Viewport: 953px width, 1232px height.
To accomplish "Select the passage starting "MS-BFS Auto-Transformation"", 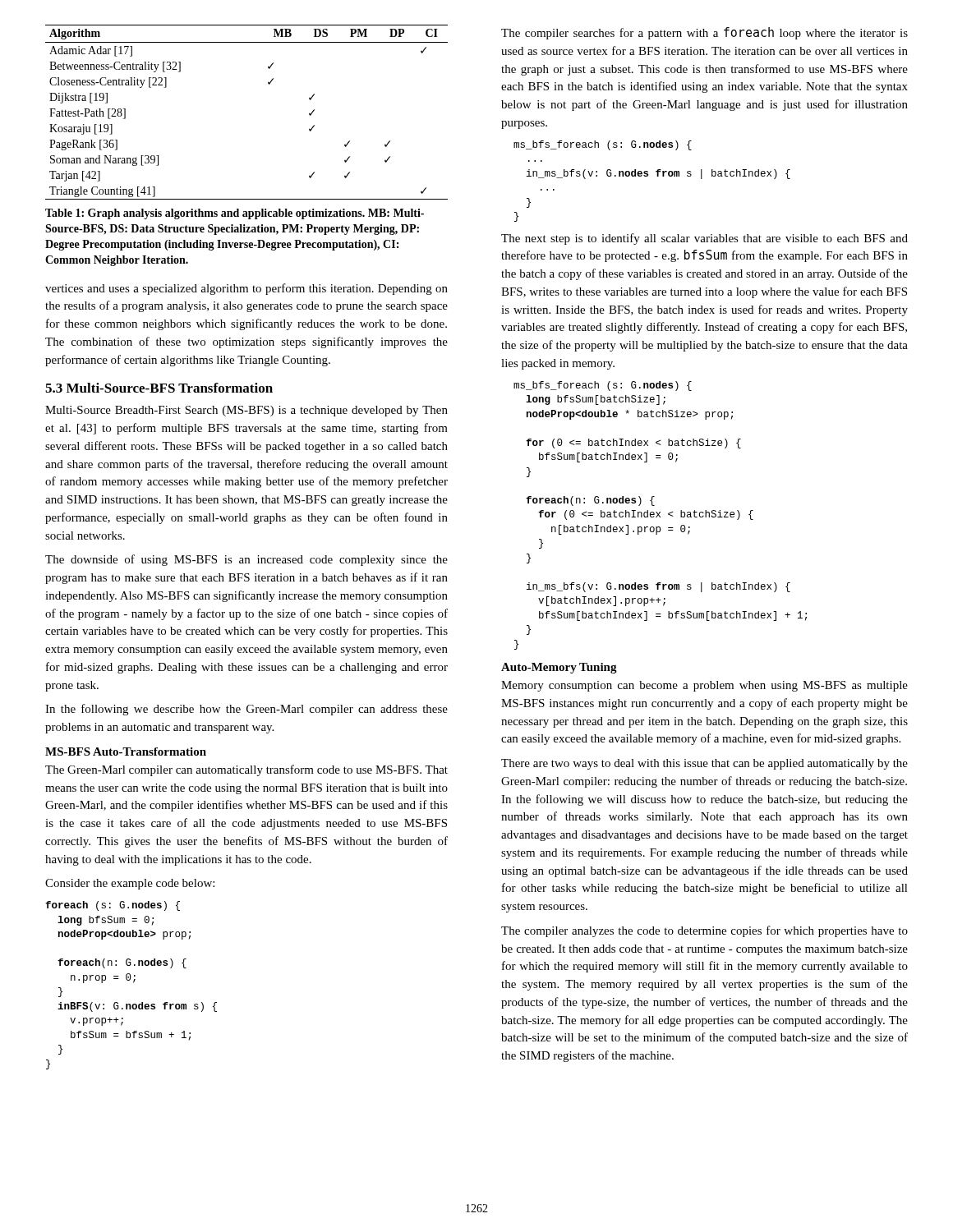I will coord(126,751).
